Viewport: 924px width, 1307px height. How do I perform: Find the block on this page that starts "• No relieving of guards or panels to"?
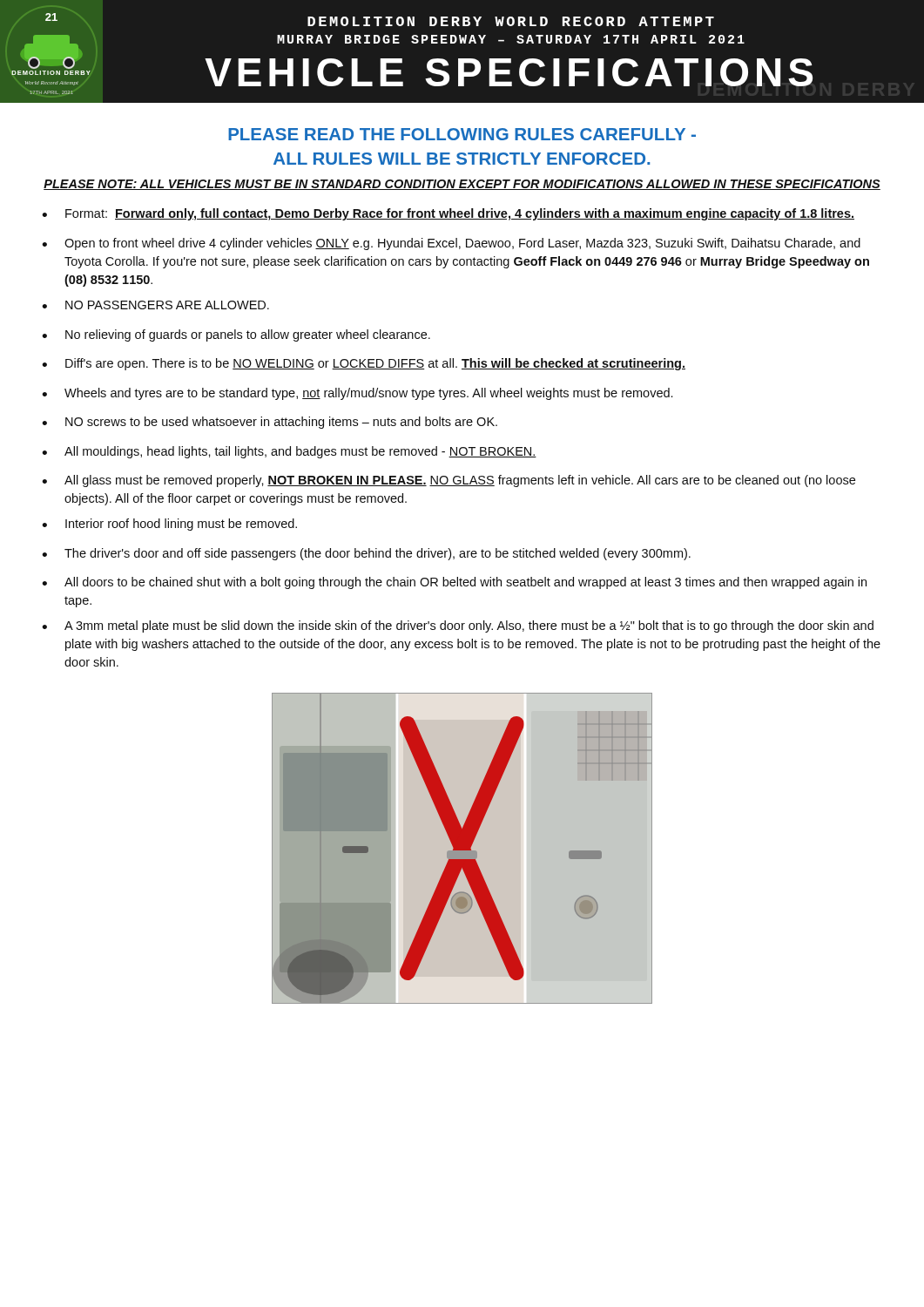(x=236, y=337)
